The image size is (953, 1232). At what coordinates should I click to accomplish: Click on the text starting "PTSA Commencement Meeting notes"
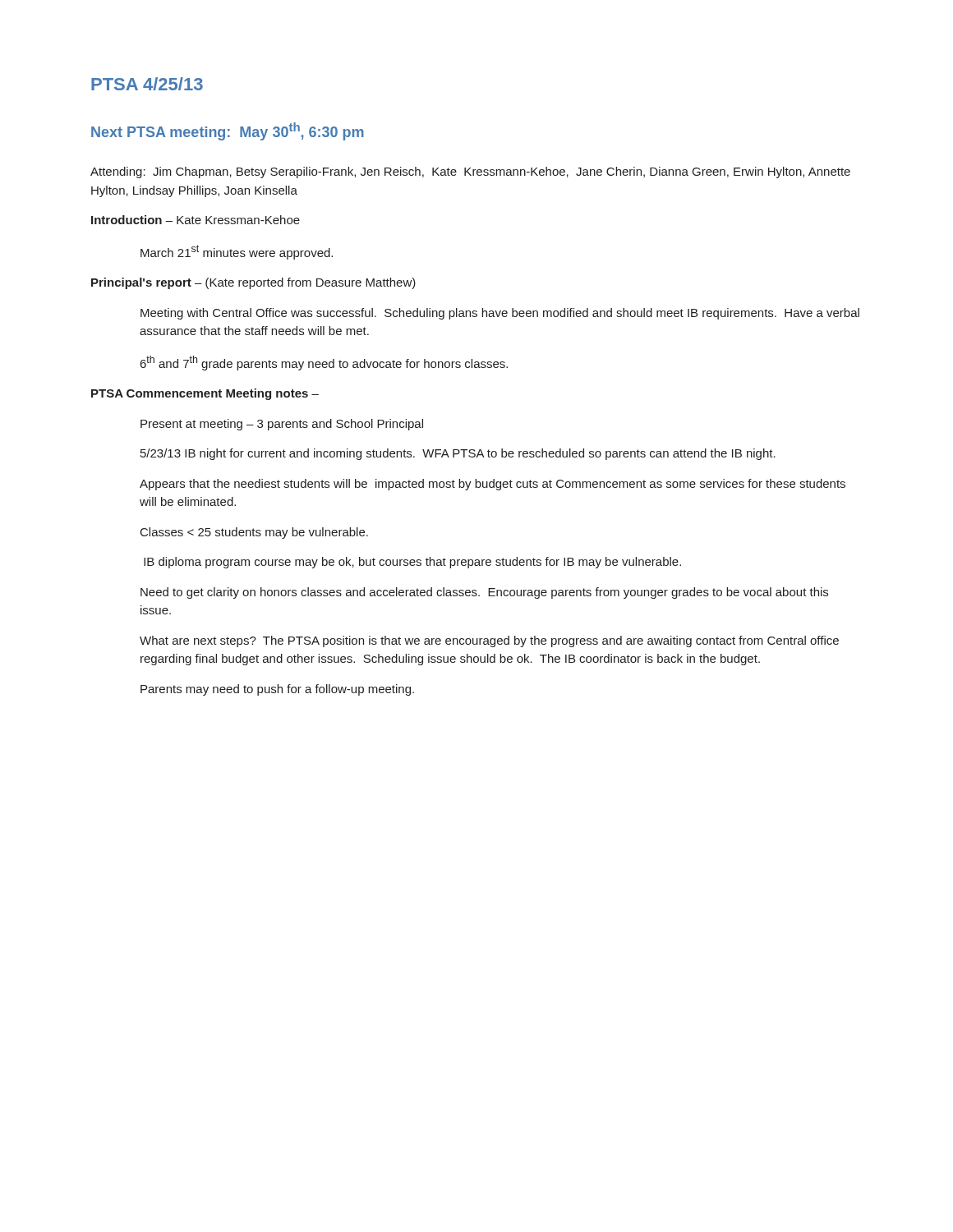(204, 393)
